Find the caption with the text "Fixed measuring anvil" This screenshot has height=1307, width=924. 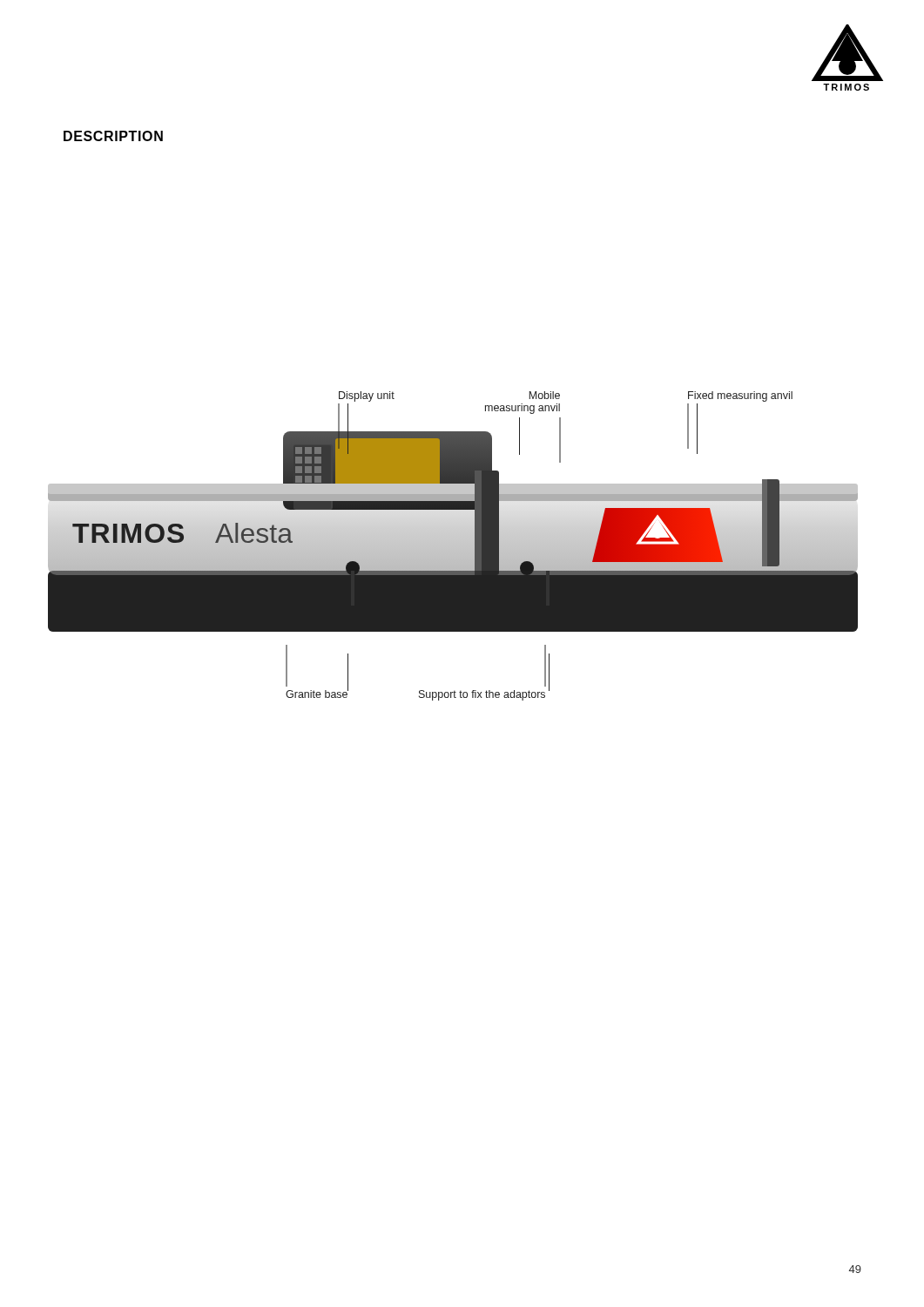[740, 396]
